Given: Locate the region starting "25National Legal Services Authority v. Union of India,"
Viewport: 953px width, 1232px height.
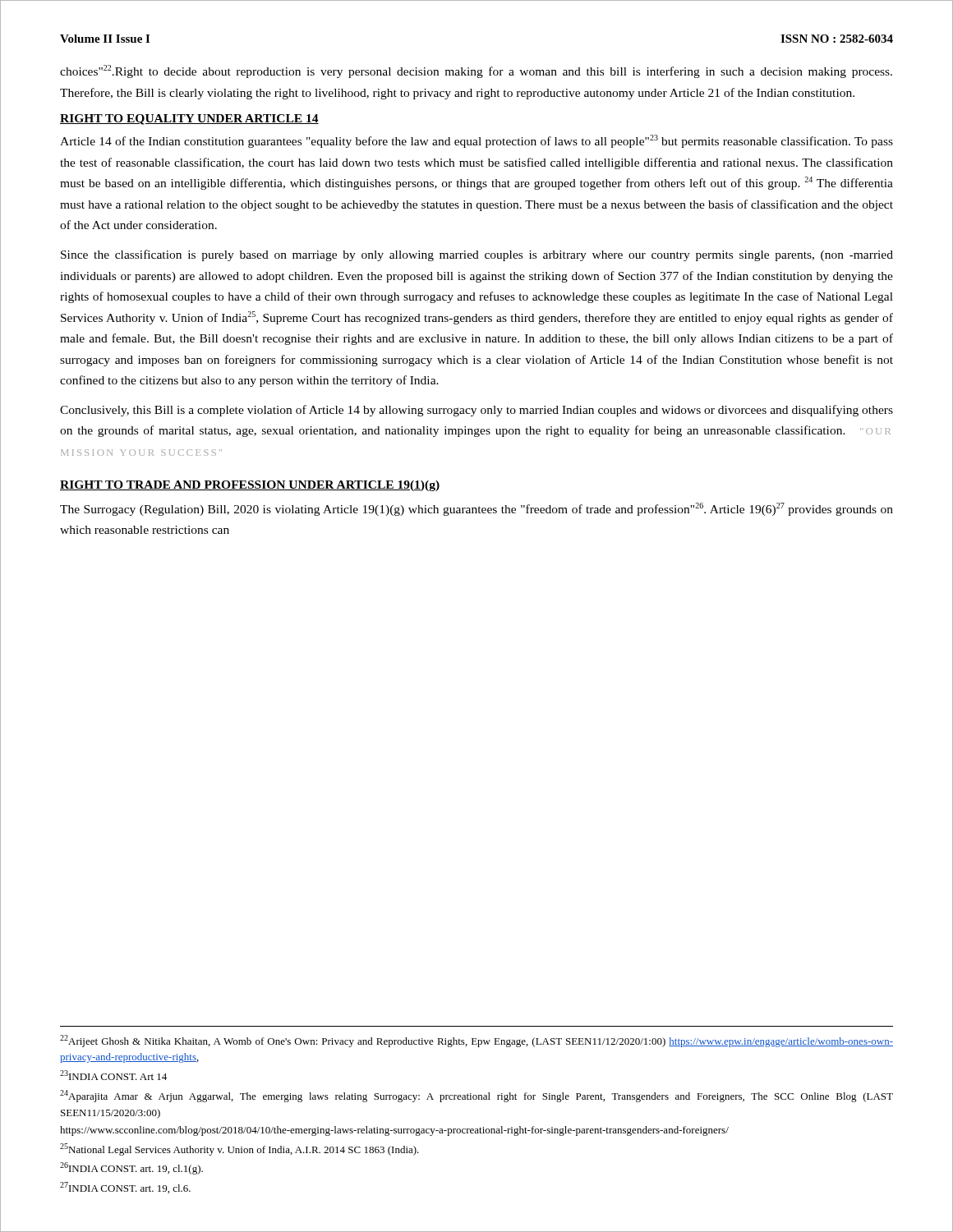Looking at the screenshot, I should coord(240,1148).
